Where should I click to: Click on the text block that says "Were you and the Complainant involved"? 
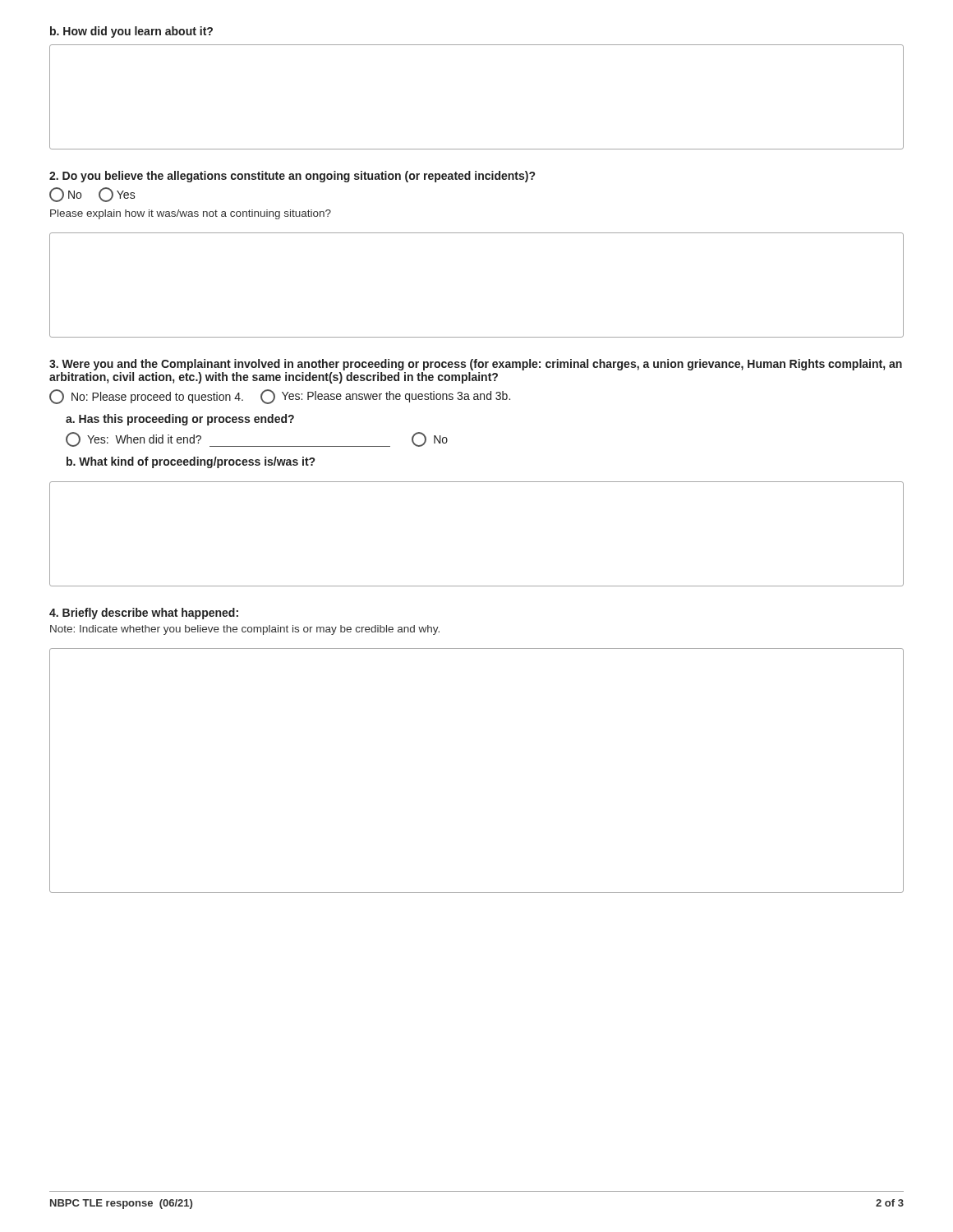476,365
